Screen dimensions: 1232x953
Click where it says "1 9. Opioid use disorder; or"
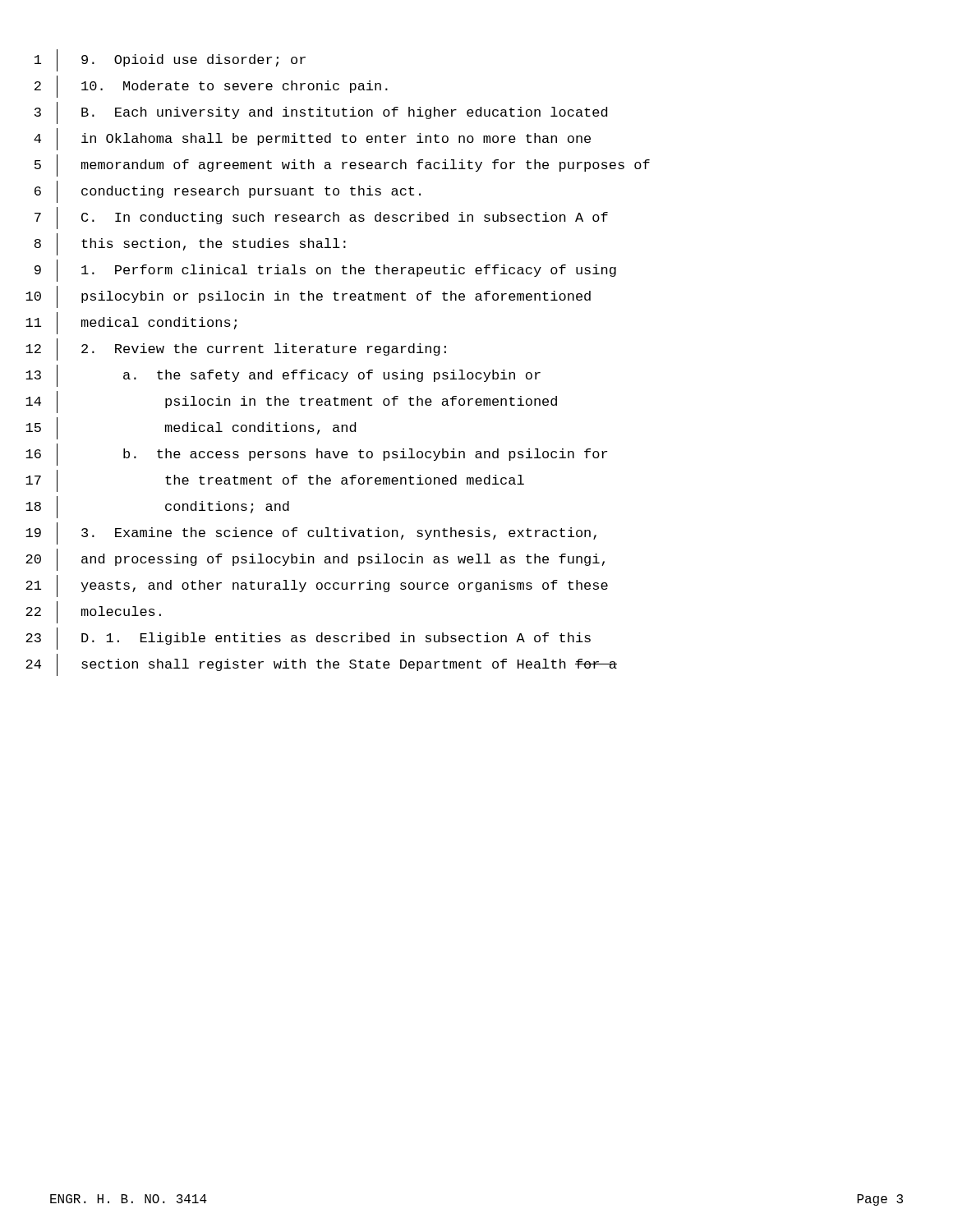click(170, 60)
